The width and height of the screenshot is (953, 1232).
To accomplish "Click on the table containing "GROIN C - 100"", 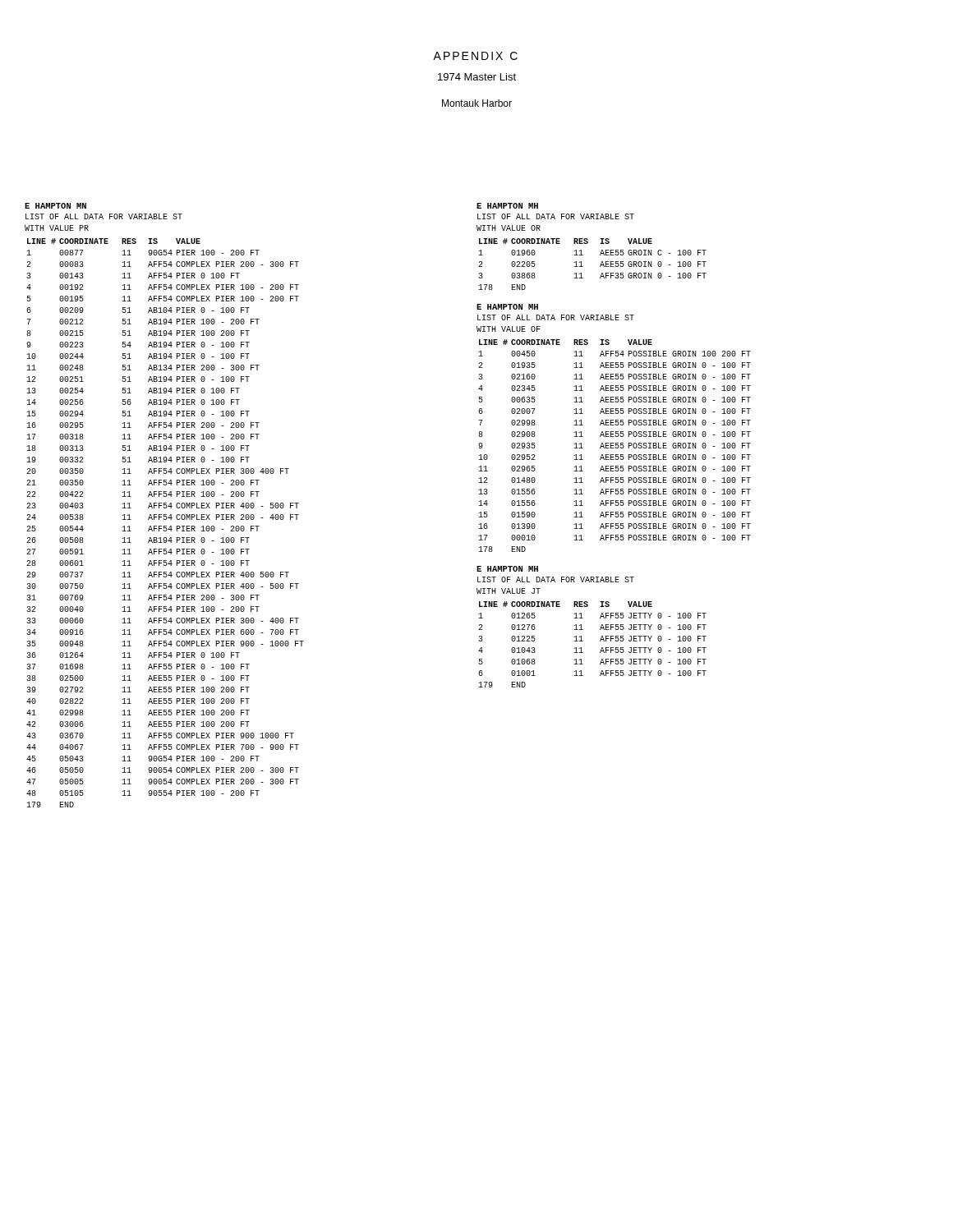I will click(x=694, y=265).
